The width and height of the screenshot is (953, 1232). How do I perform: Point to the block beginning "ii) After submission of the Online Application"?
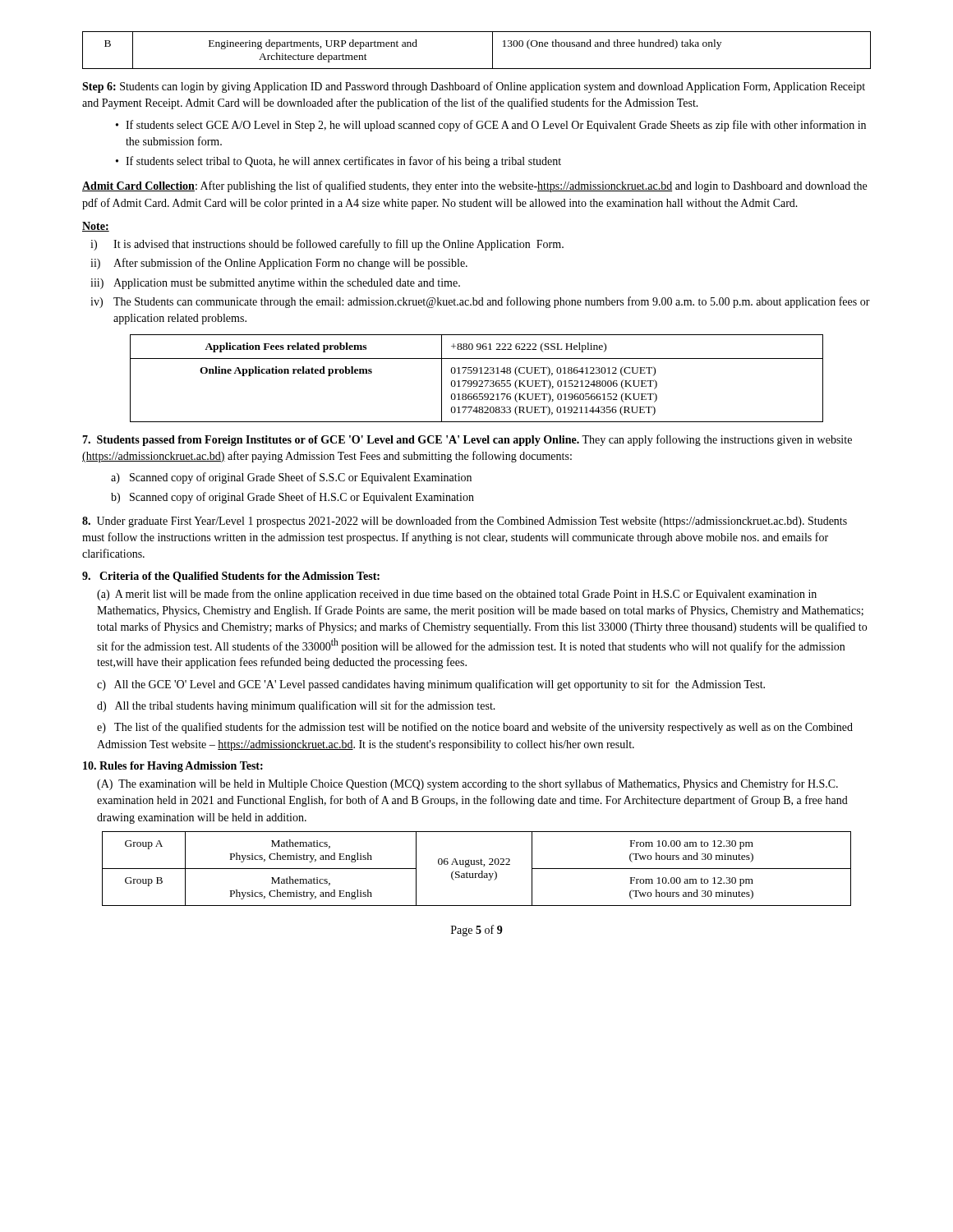tap(279, 264)
